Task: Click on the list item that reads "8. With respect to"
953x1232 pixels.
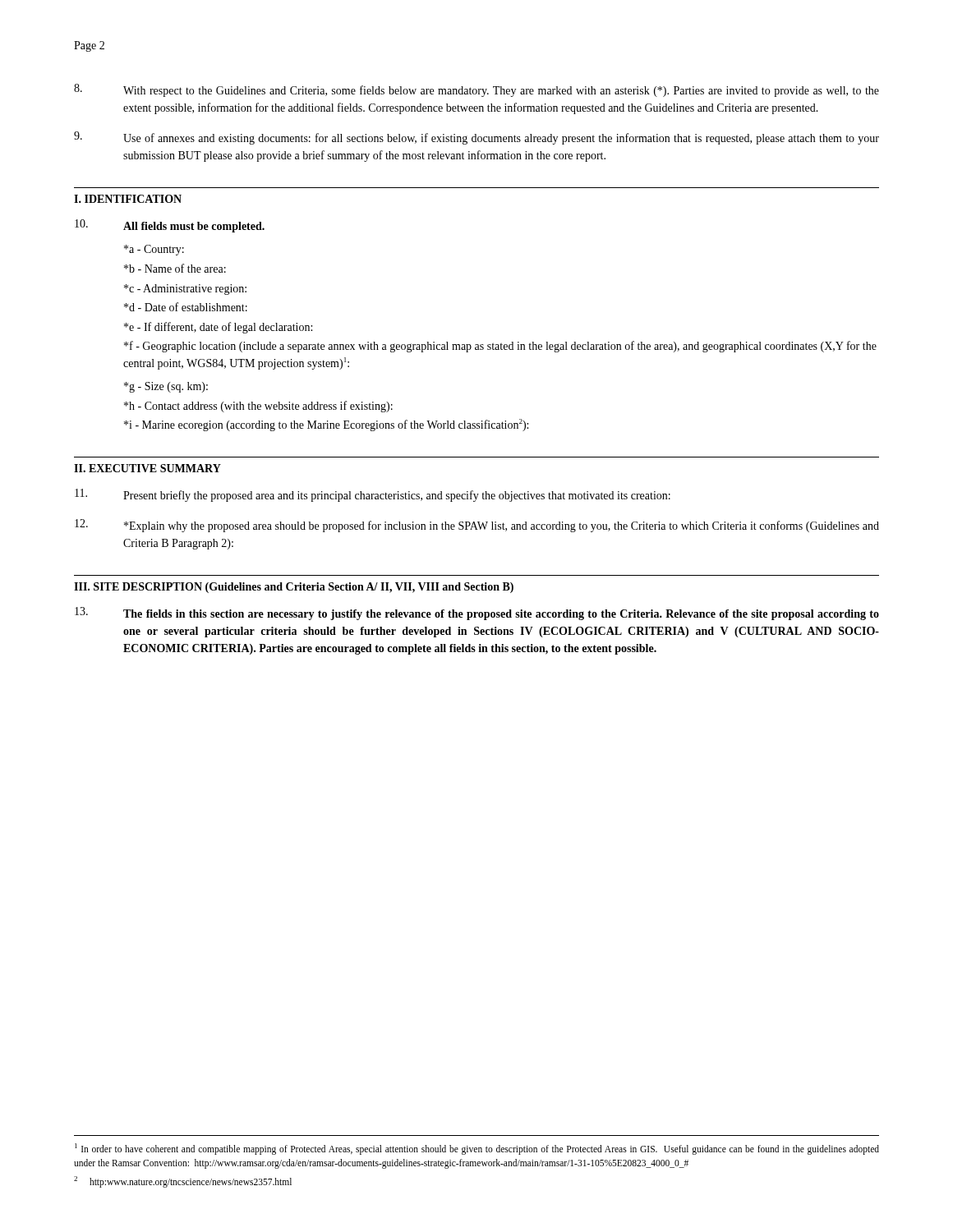Action: tap(476, 99)
